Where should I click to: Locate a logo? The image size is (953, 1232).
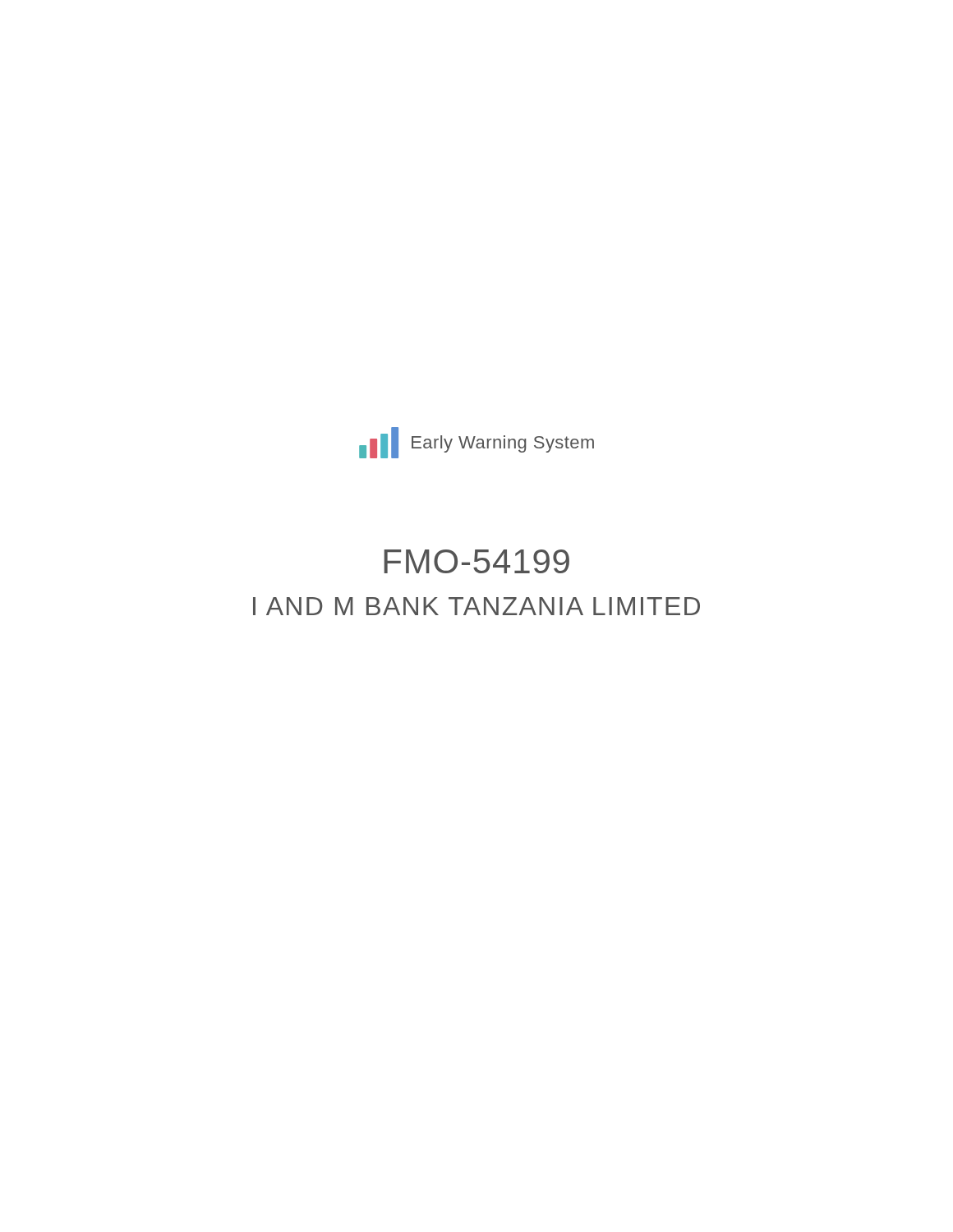pos(476,443)
